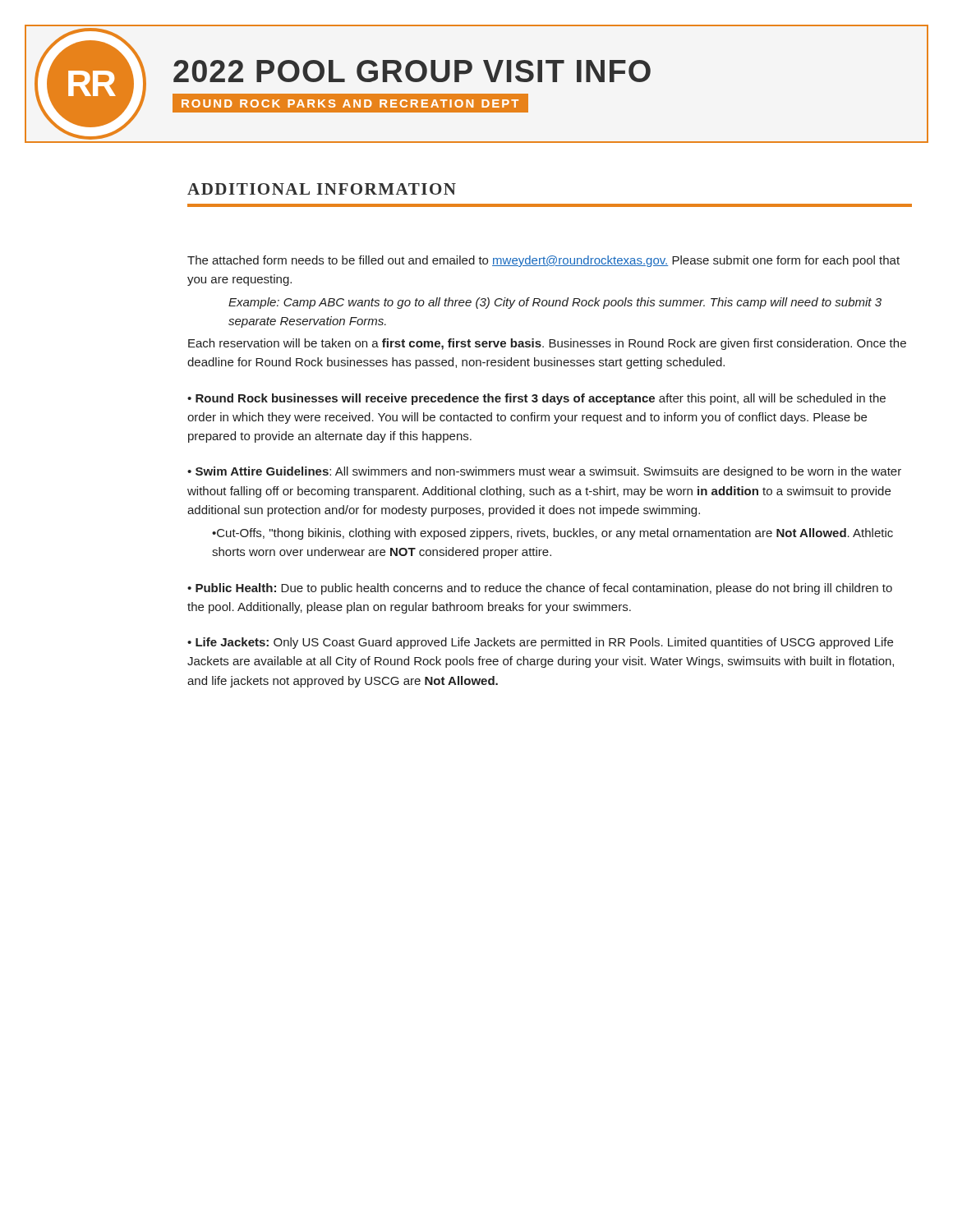Select the list item that says "• Life Jackets: Only US Coast"

(x=541, y=661)
